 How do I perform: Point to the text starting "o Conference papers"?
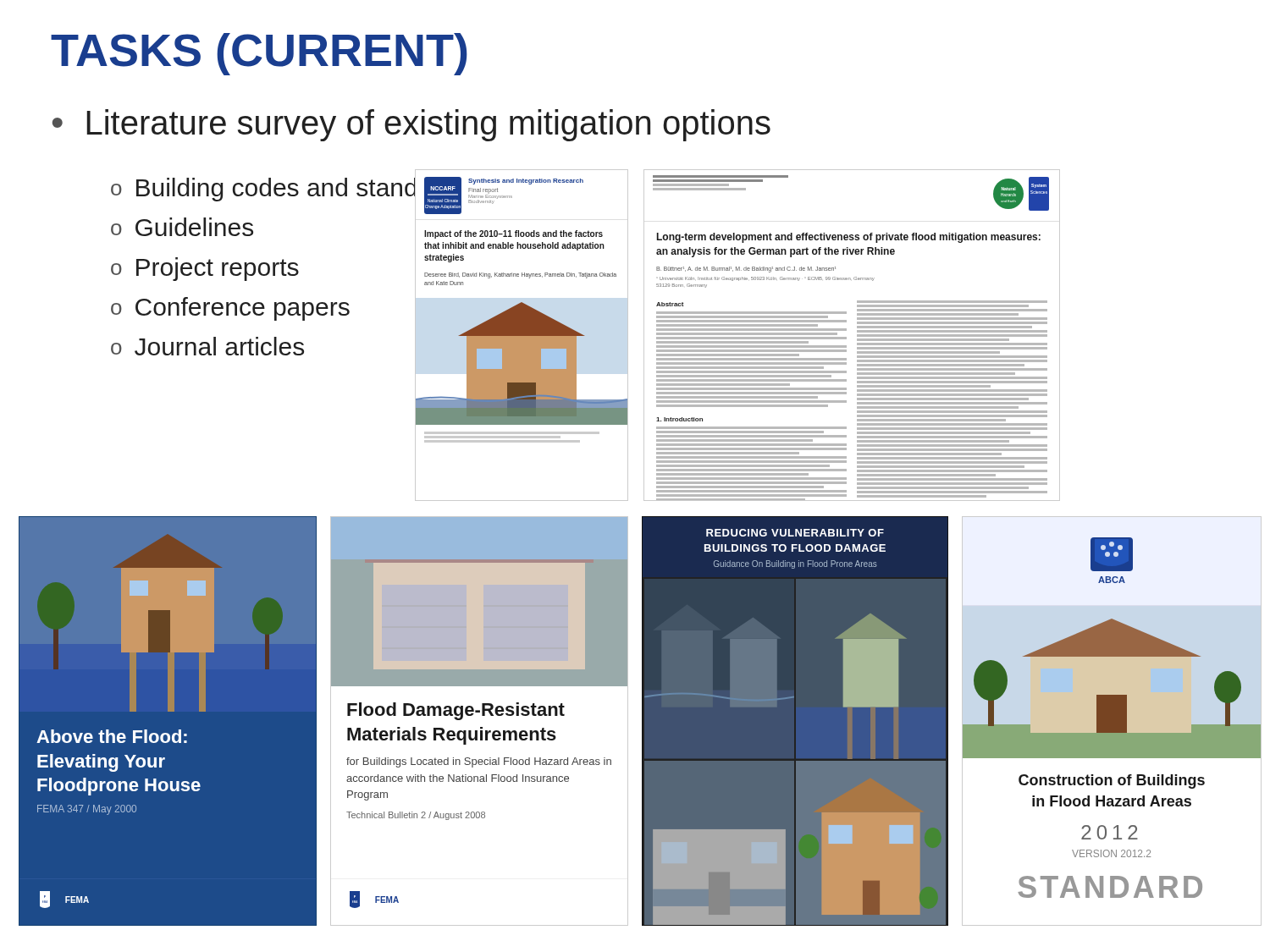pyautogui.click(x=230, y=307)
